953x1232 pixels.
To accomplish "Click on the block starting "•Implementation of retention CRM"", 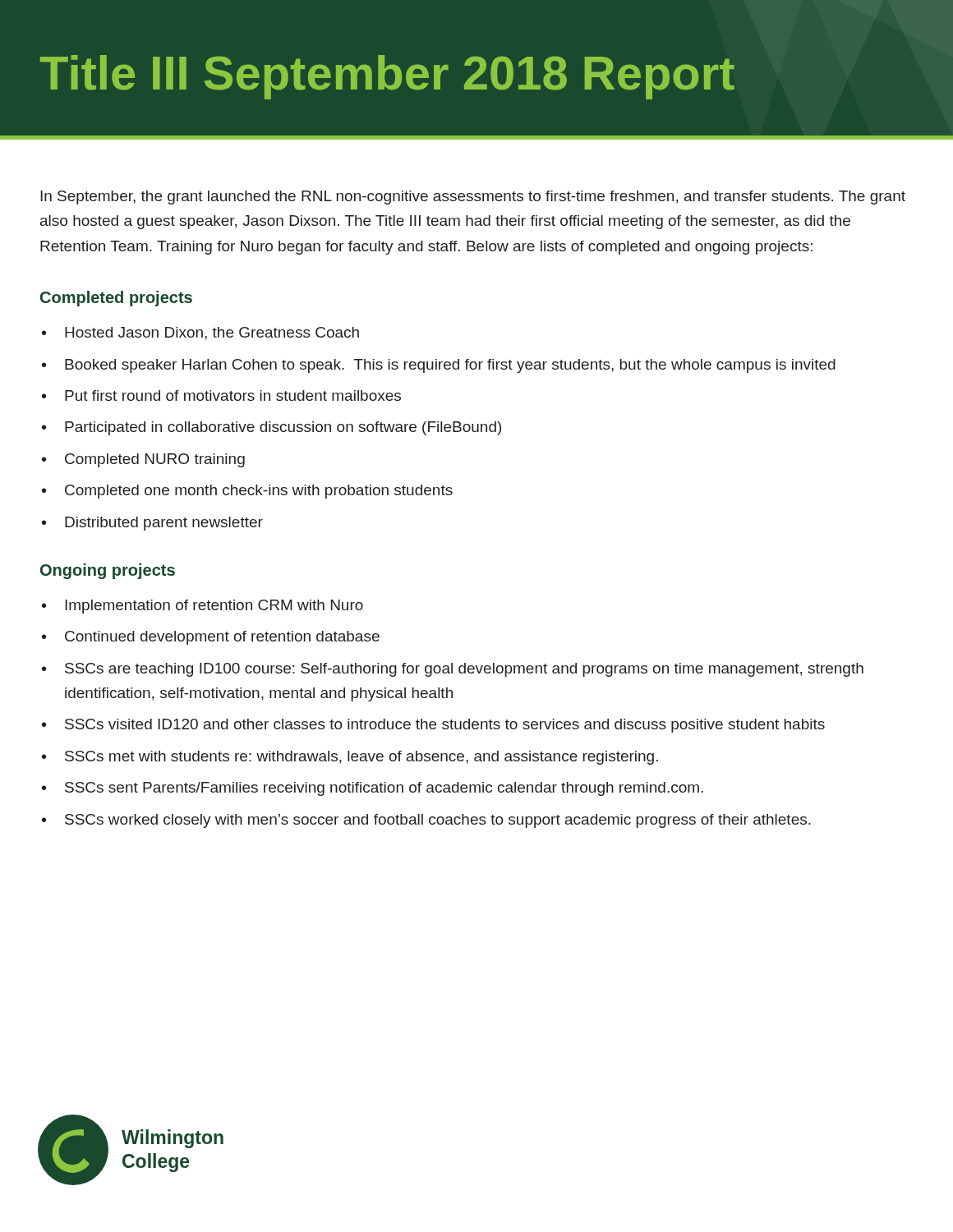I will 203,607.
